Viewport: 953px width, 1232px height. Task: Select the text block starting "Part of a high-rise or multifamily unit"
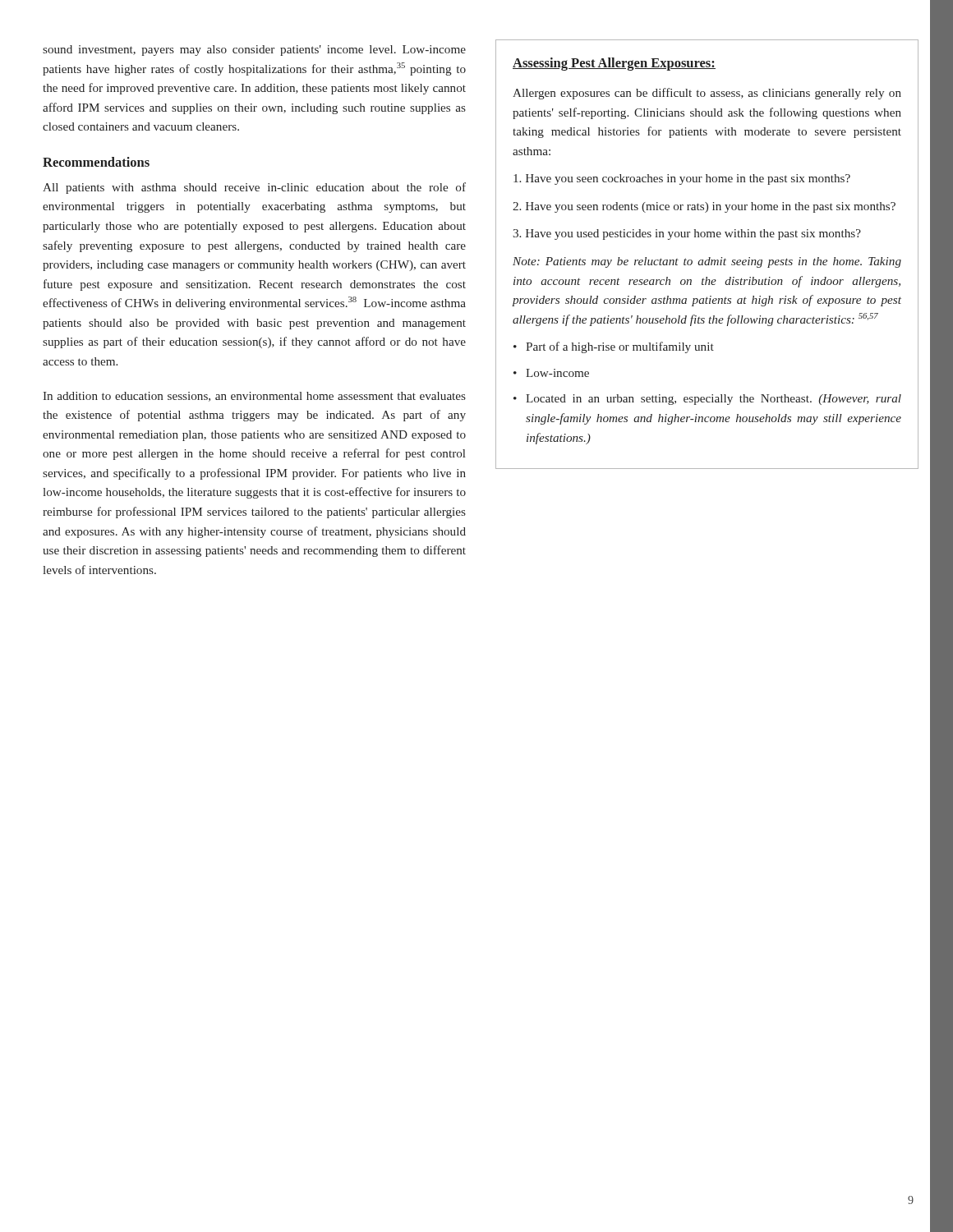[x=620, y=346]
